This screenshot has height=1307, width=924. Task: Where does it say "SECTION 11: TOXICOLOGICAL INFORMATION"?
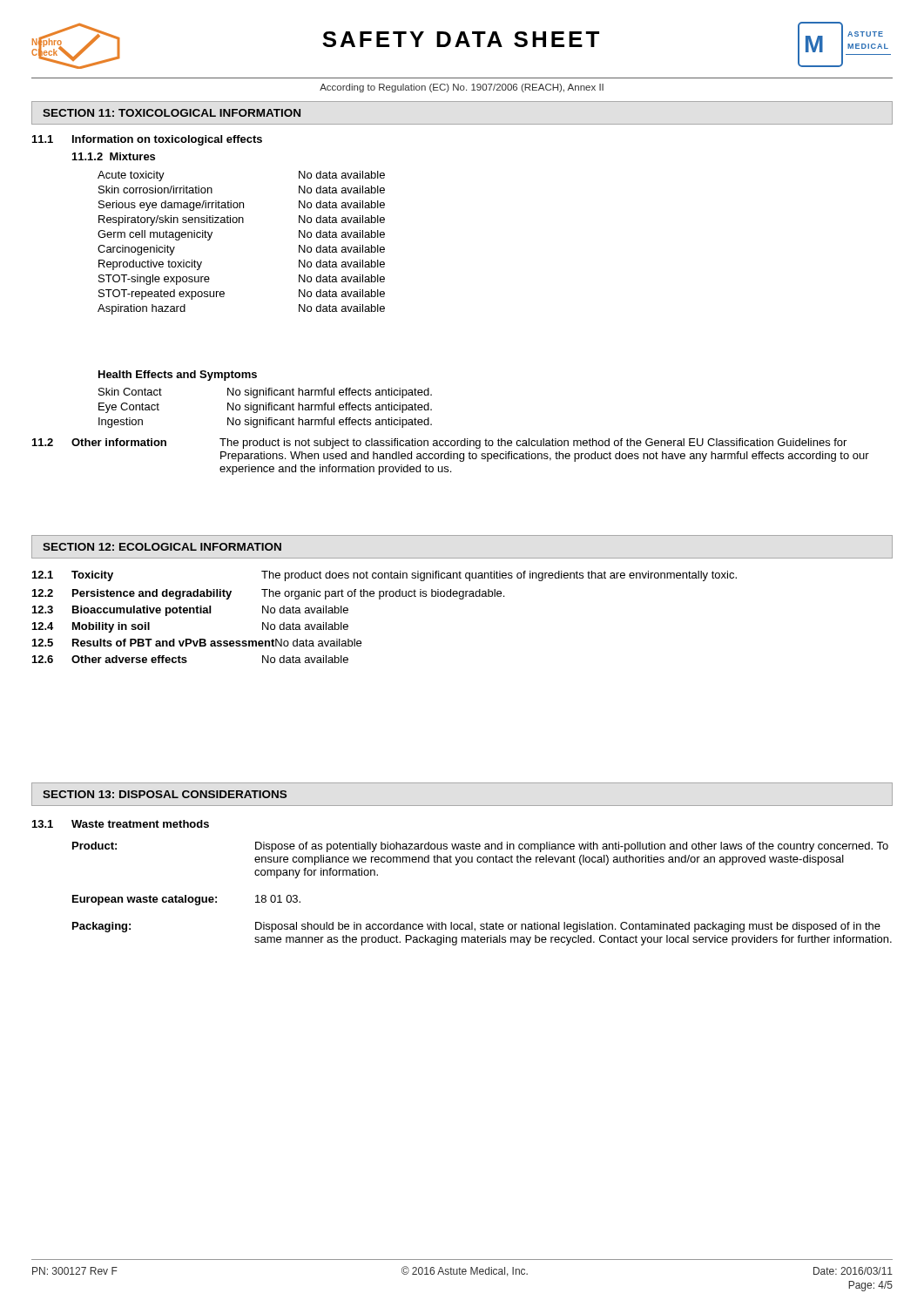tap(462, 113)
